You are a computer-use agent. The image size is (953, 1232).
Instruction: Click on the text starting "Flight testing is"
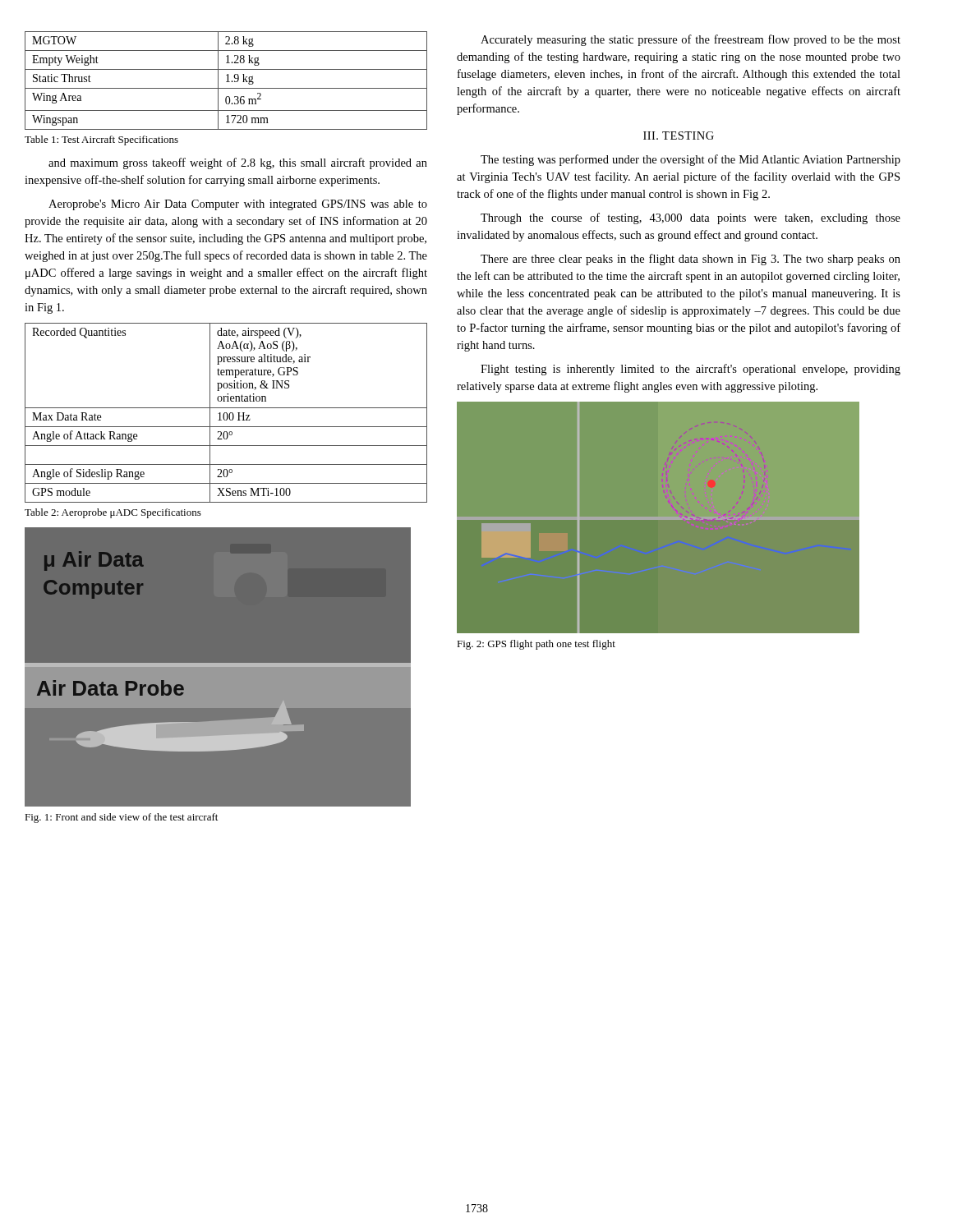click(x=679, y=378)
